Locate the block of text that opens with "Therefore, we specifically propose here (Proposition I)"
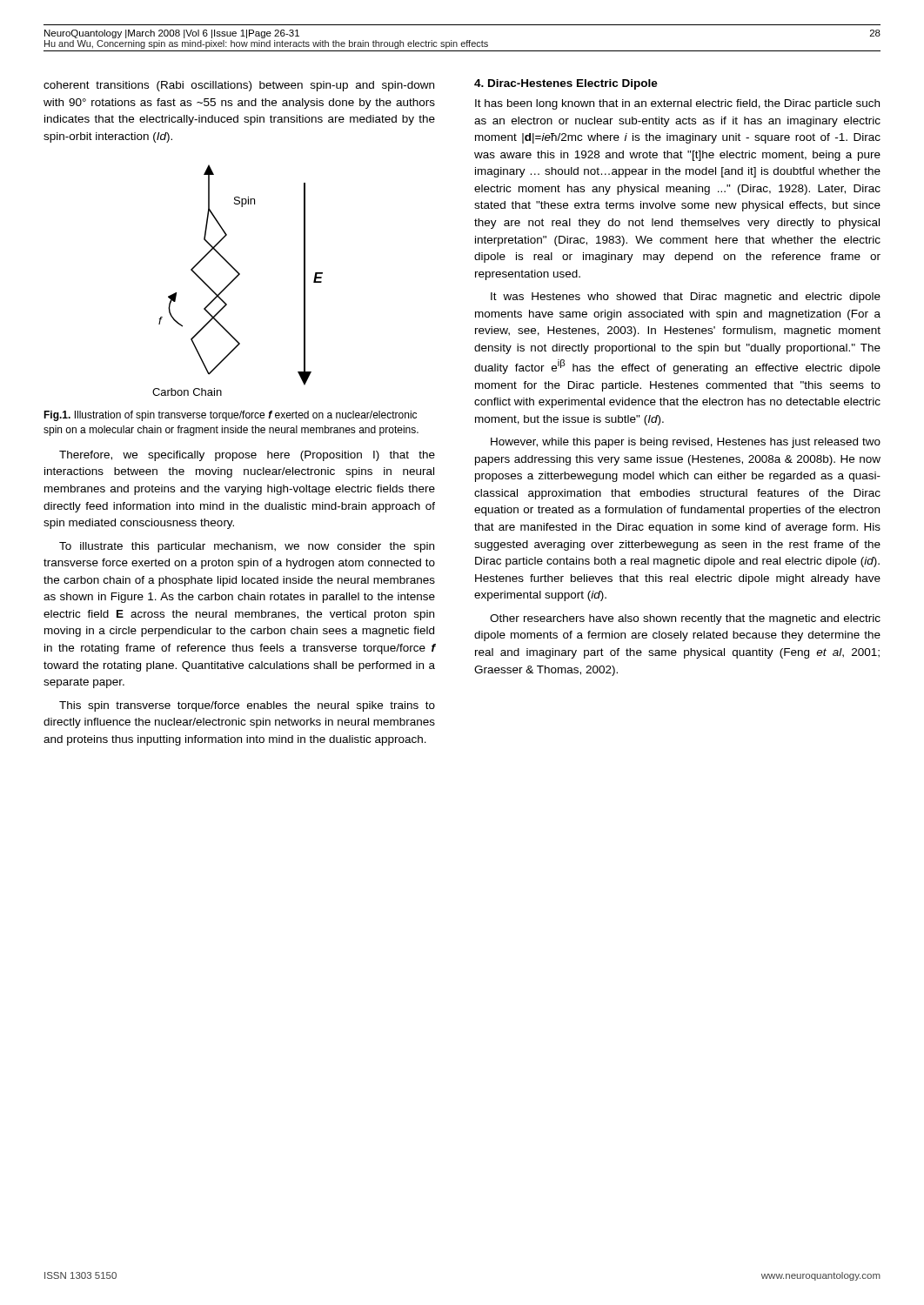 coord(239,489)
